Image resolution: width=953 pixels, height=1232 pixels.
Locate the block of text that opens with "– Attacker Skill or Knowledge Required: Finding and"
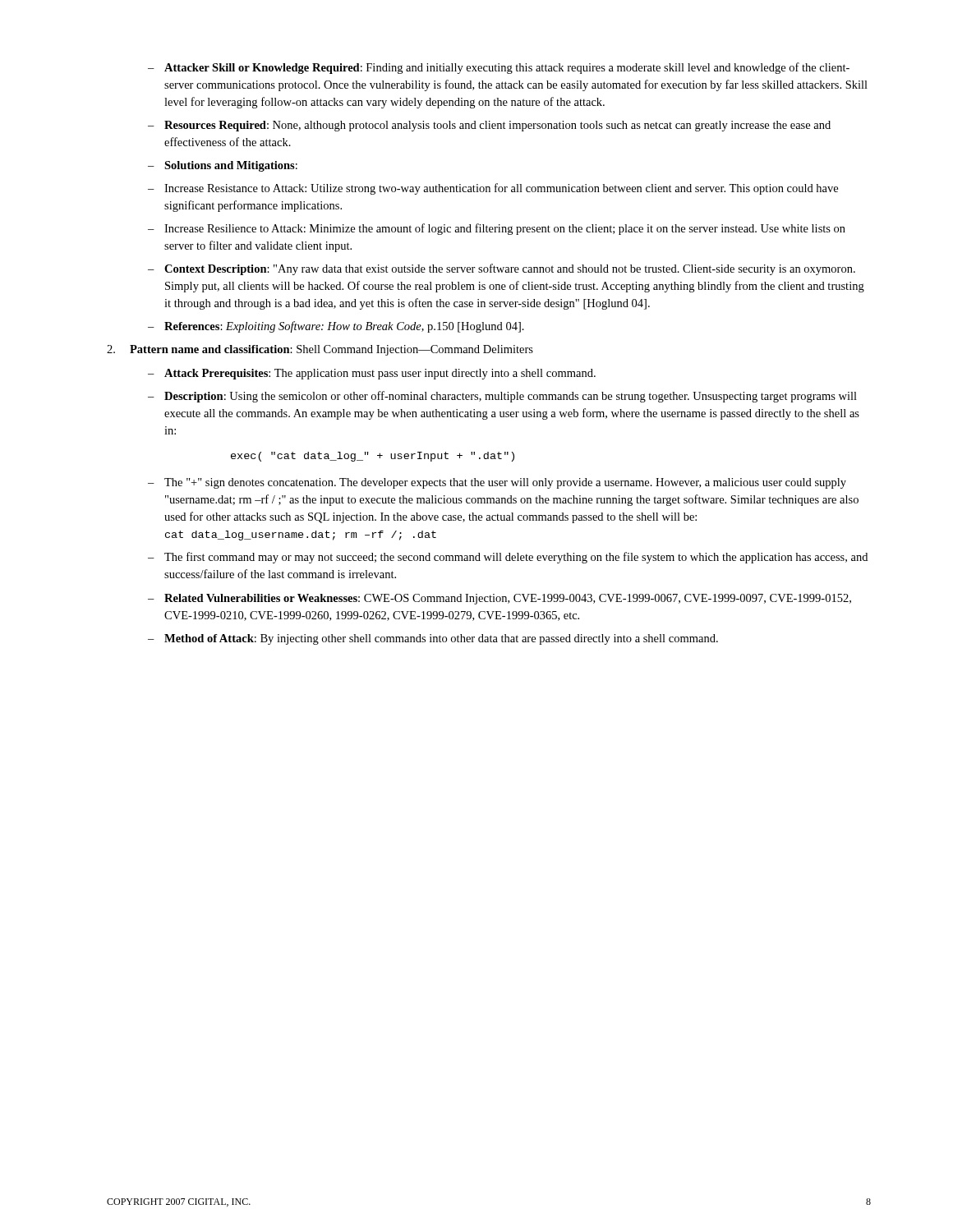(509, 85)
